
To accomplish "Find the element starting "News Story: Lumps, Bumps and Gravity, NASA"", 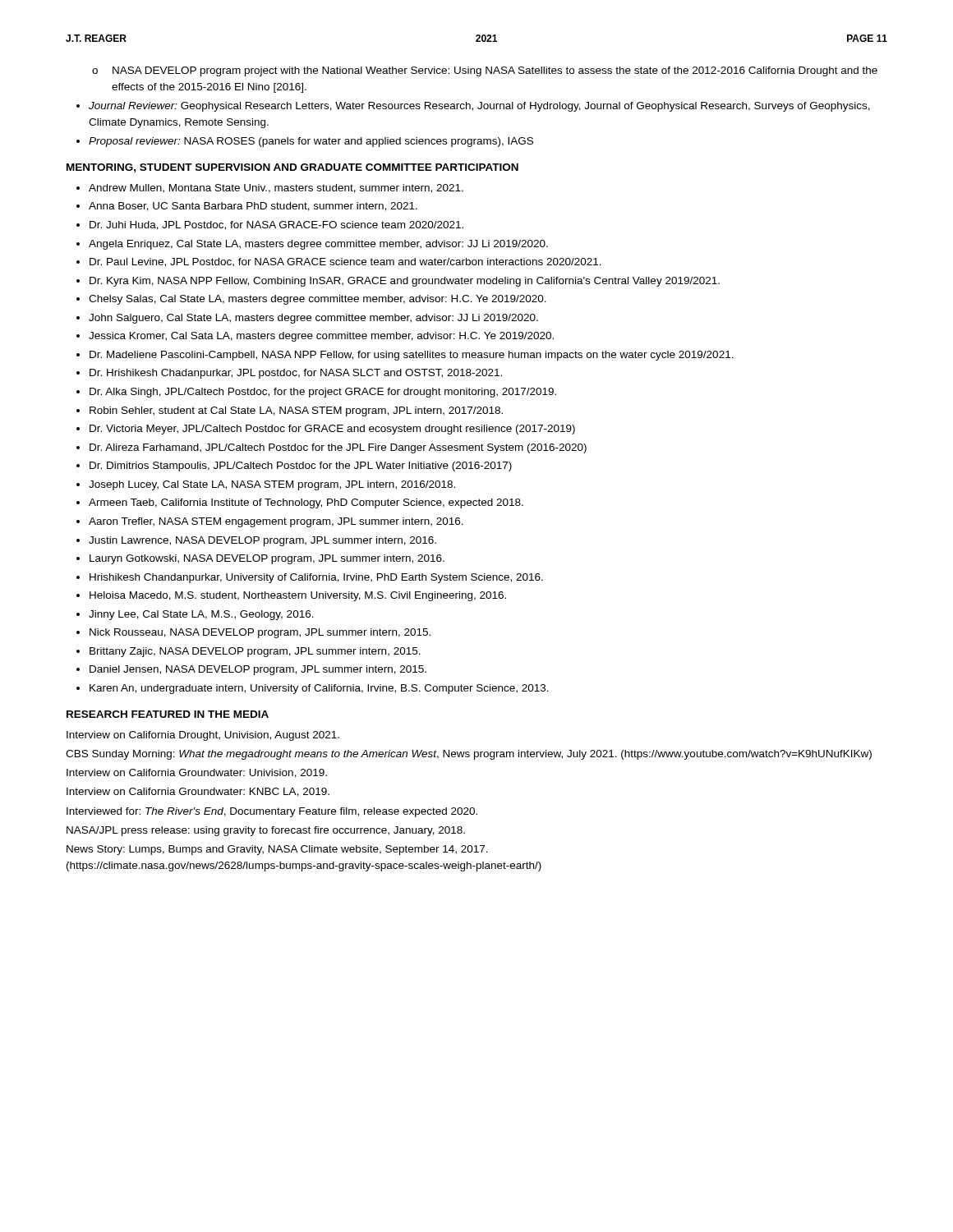I will (304, 857).
